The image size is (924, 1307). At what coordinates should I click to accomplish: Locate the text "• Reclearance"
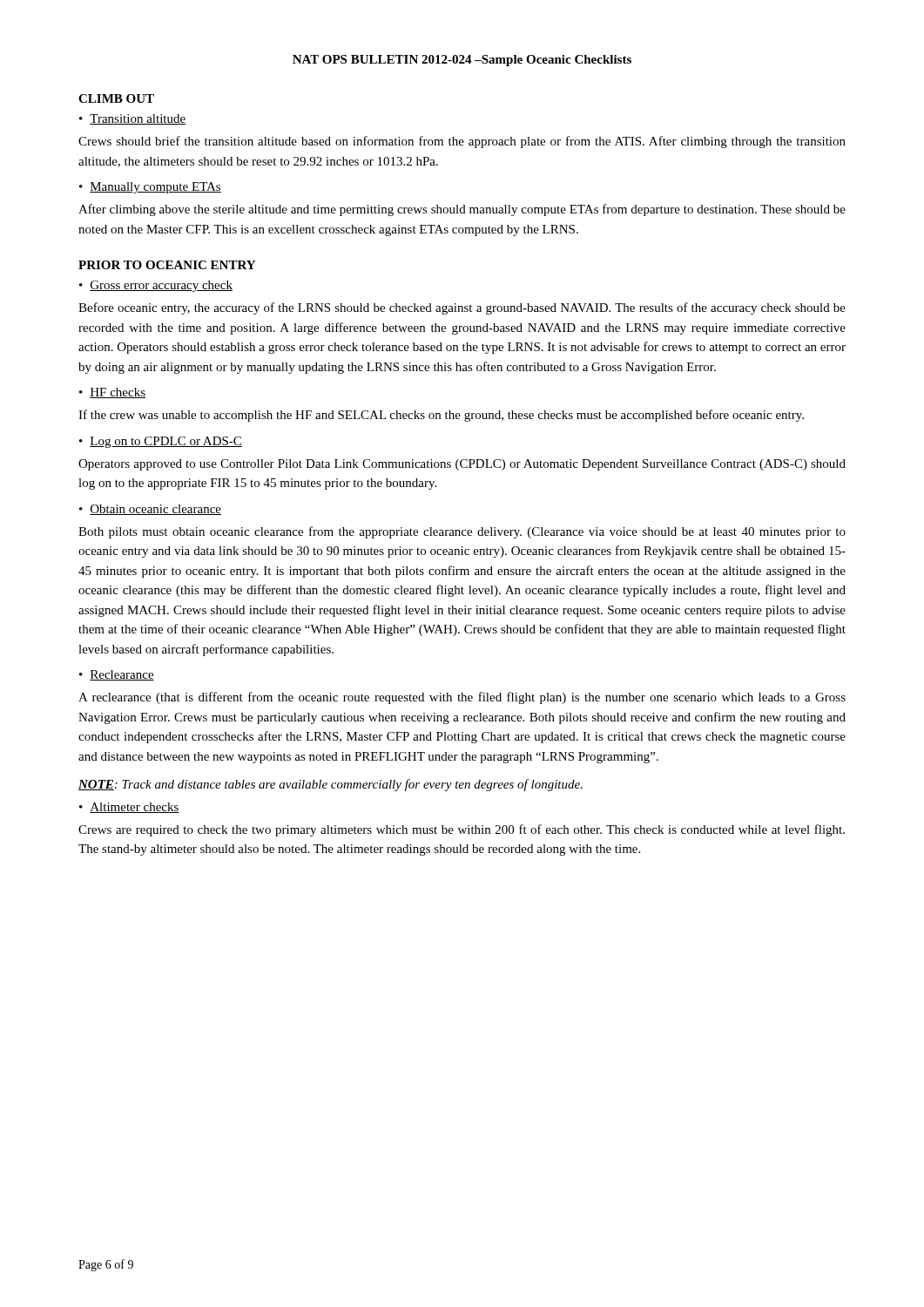(116, 675)
